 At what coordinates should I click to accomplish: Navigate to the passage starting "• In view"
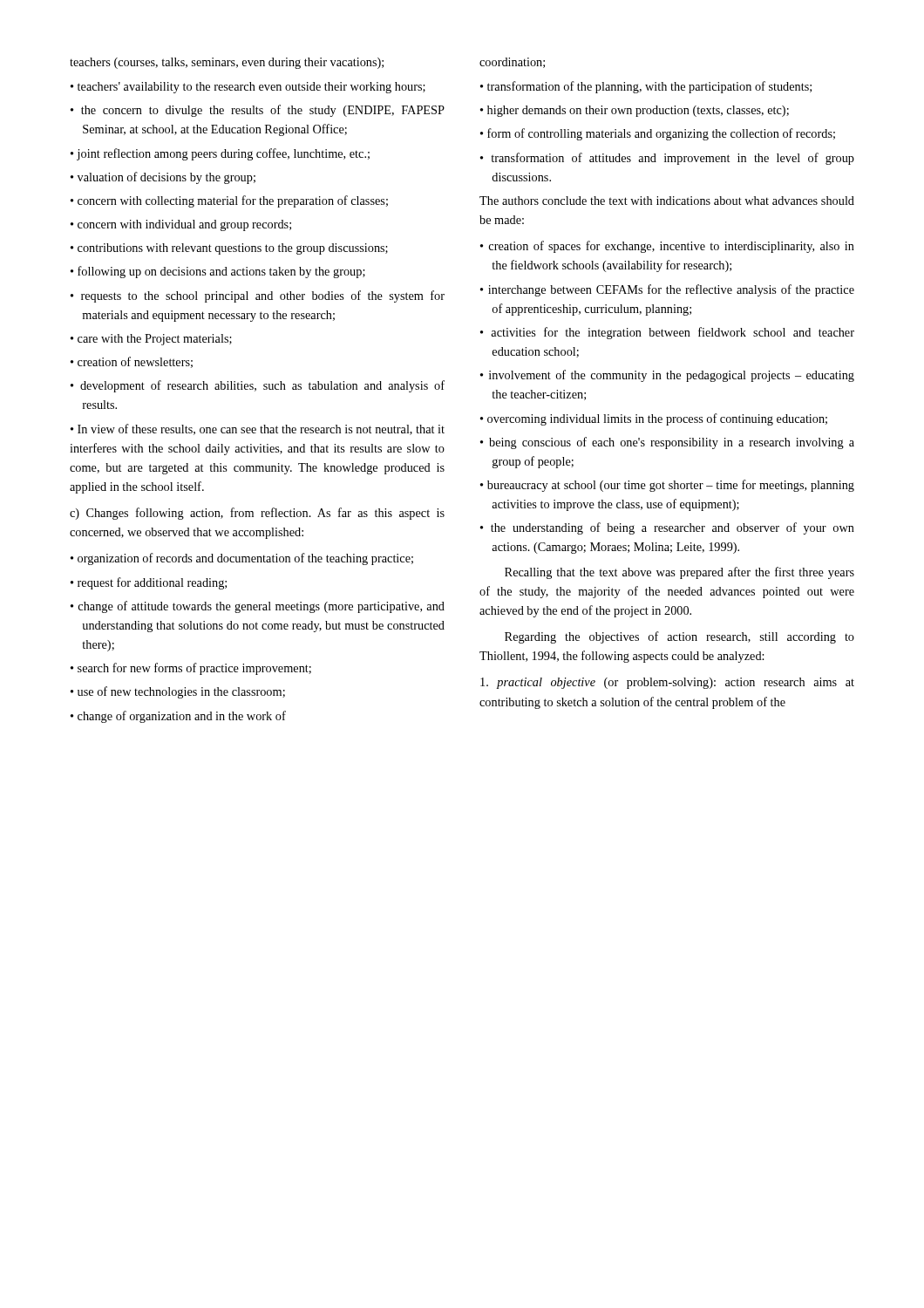[x=257, y=458]
